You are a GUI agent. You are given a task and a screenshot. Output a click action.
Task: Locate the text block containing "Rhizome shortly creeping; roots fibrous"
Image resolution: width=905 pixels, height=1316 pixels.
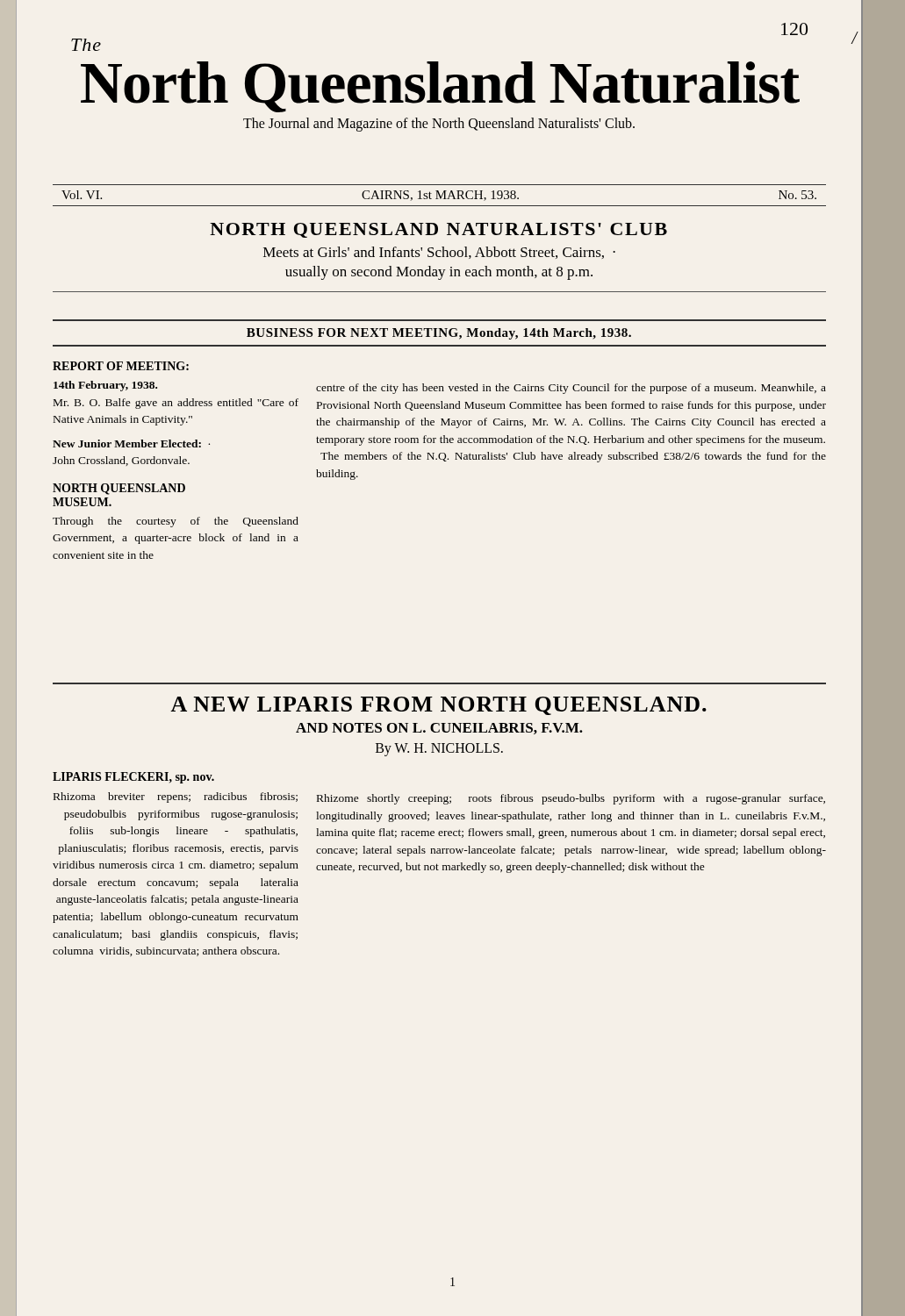571,832
